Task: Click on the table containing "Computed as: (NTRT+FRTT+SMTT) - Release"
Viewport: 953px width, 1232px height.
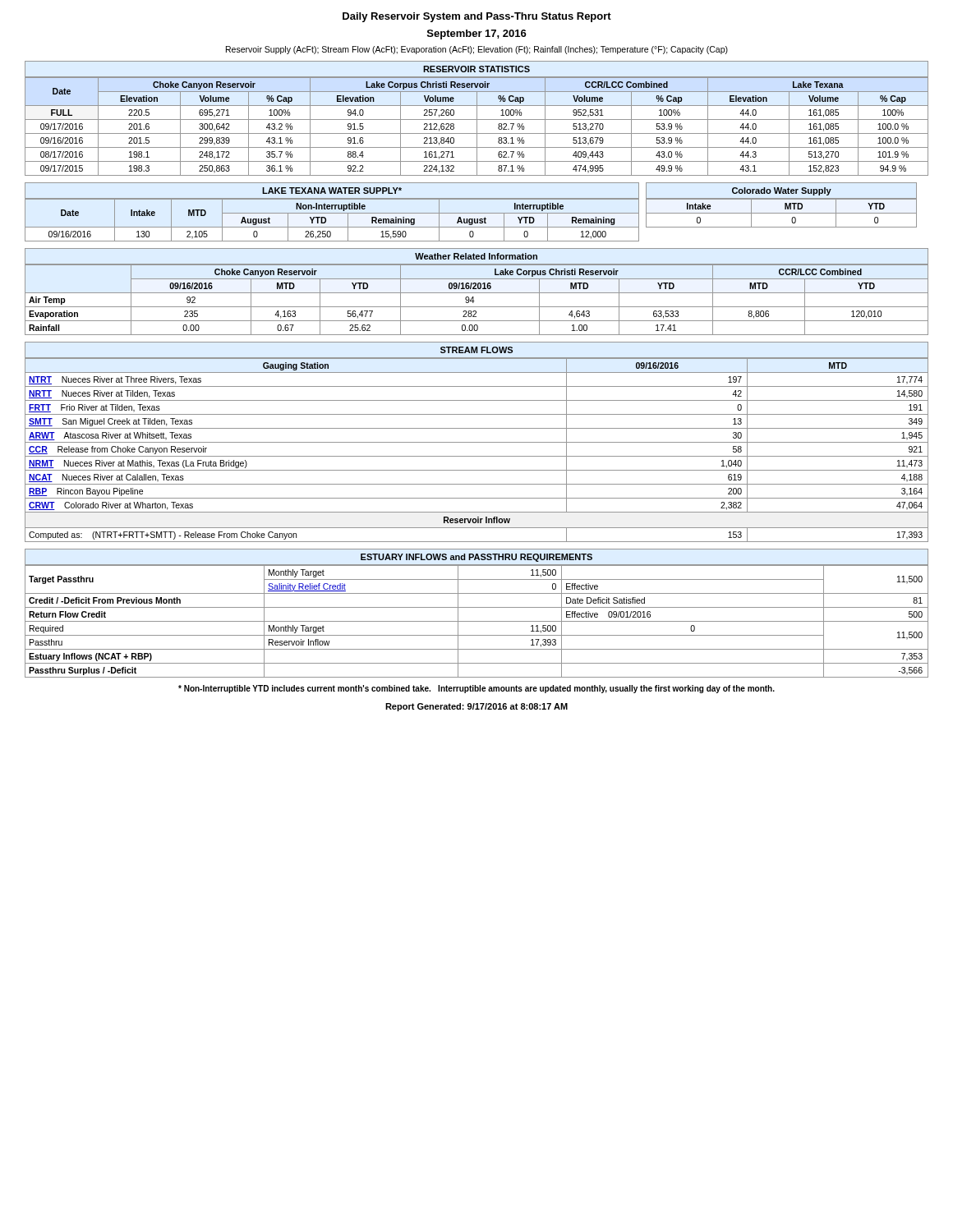Action: click(x=476, y=450)
